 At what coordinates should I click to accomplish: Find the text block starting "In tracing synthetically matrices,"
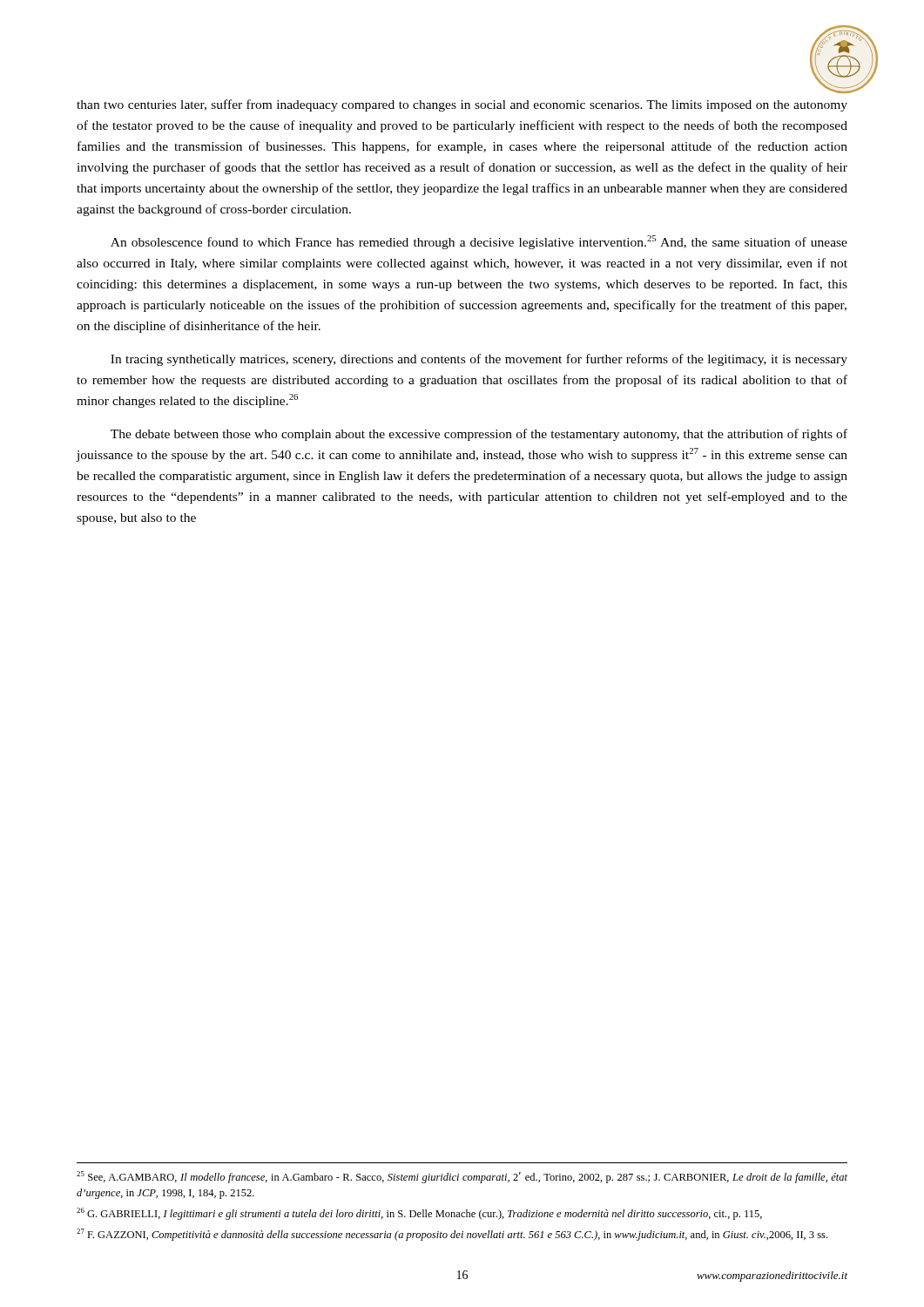pos(462,380)
